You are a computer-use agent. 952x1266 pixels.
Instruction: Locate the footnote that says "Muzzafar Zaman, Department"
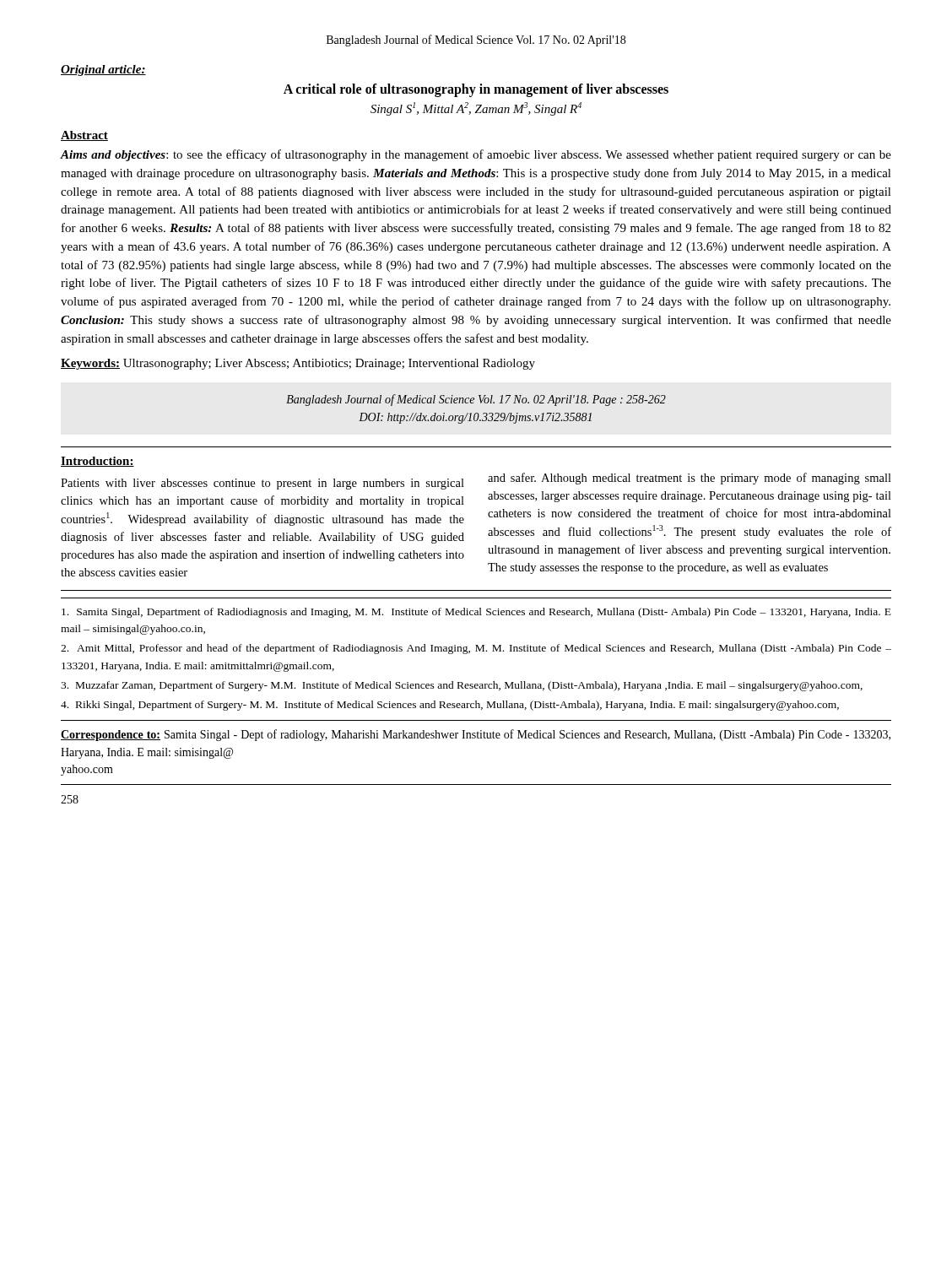coord(462,685)
